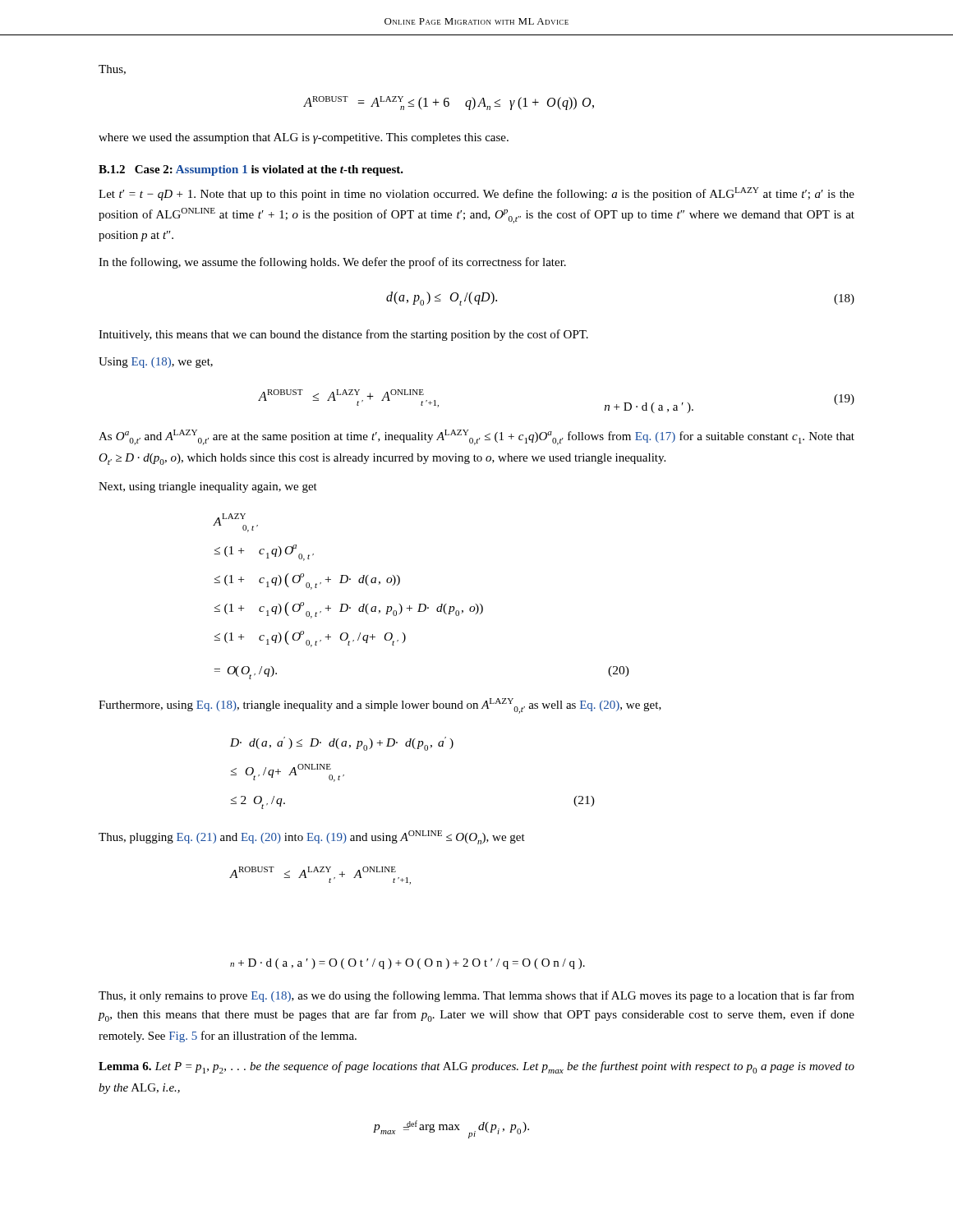Select the formula with the text "A LAZY 0, t ′"

click(427, 595)
